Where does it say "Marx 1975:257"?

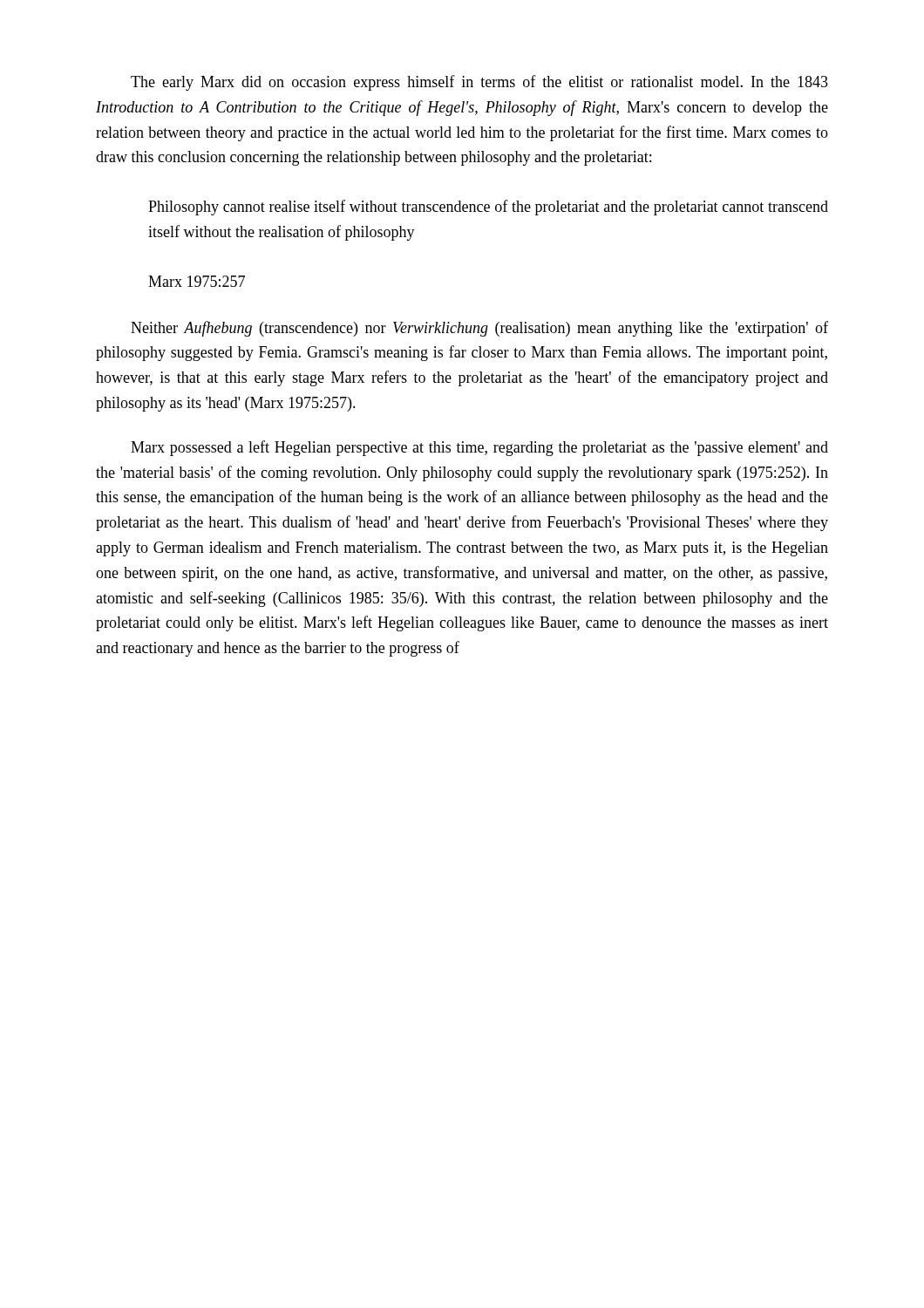197,281
